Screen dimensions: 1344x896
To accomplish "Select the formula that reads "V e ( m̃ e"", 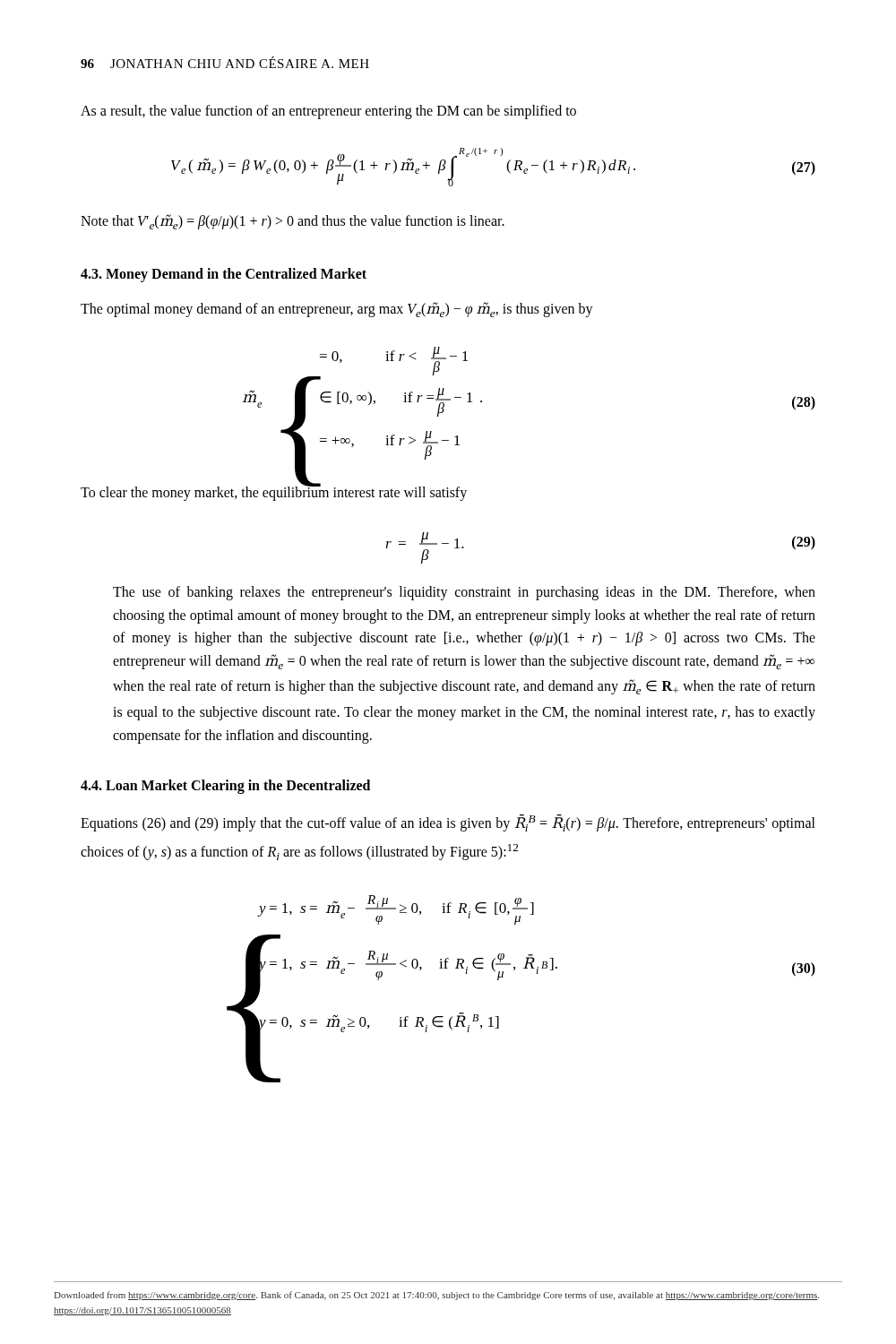I will 493,167.
